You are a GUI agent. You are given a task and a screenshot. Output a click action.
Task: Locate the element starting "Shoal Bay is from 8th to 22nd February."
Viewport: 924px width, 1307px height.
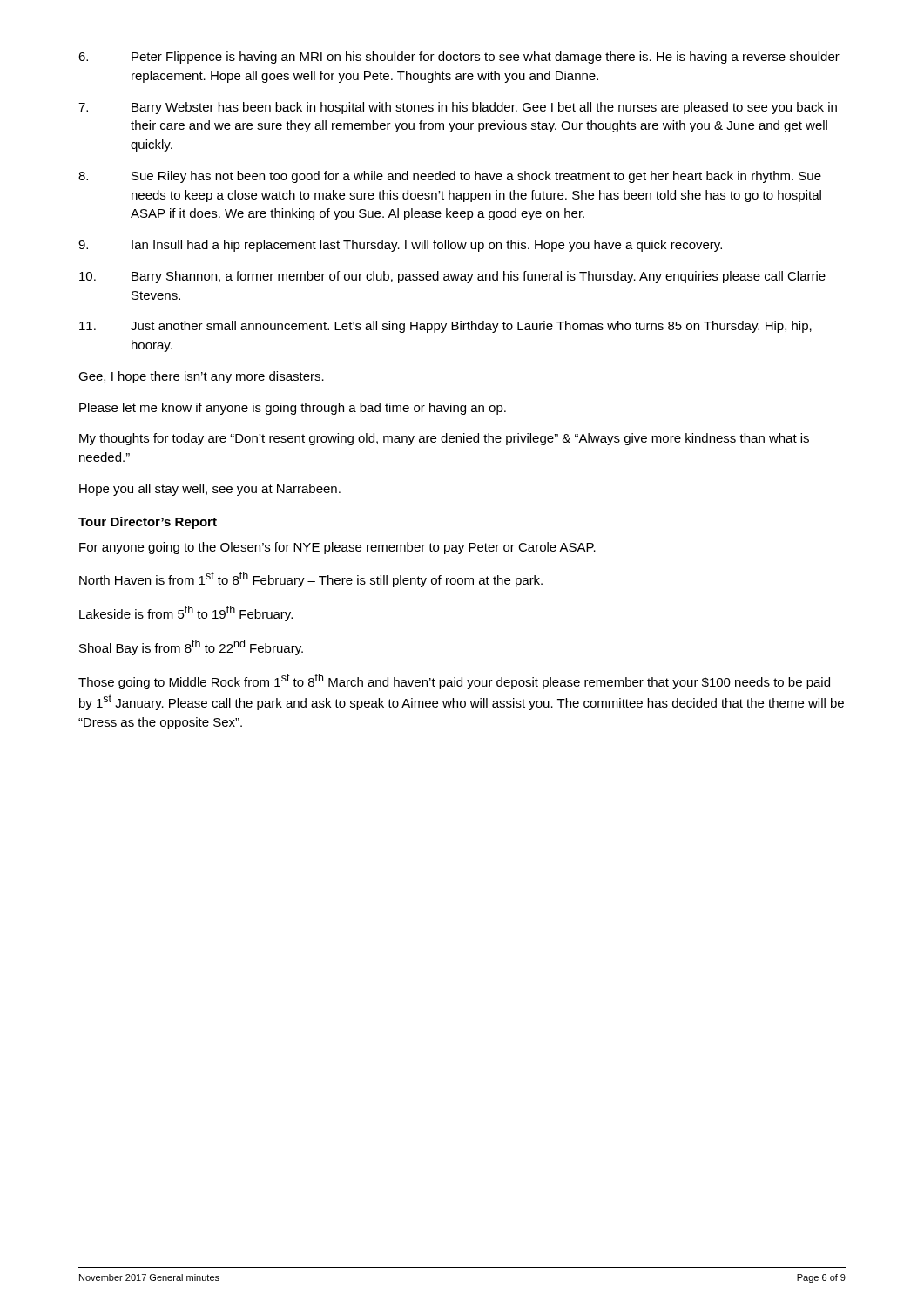pos(191,646)
